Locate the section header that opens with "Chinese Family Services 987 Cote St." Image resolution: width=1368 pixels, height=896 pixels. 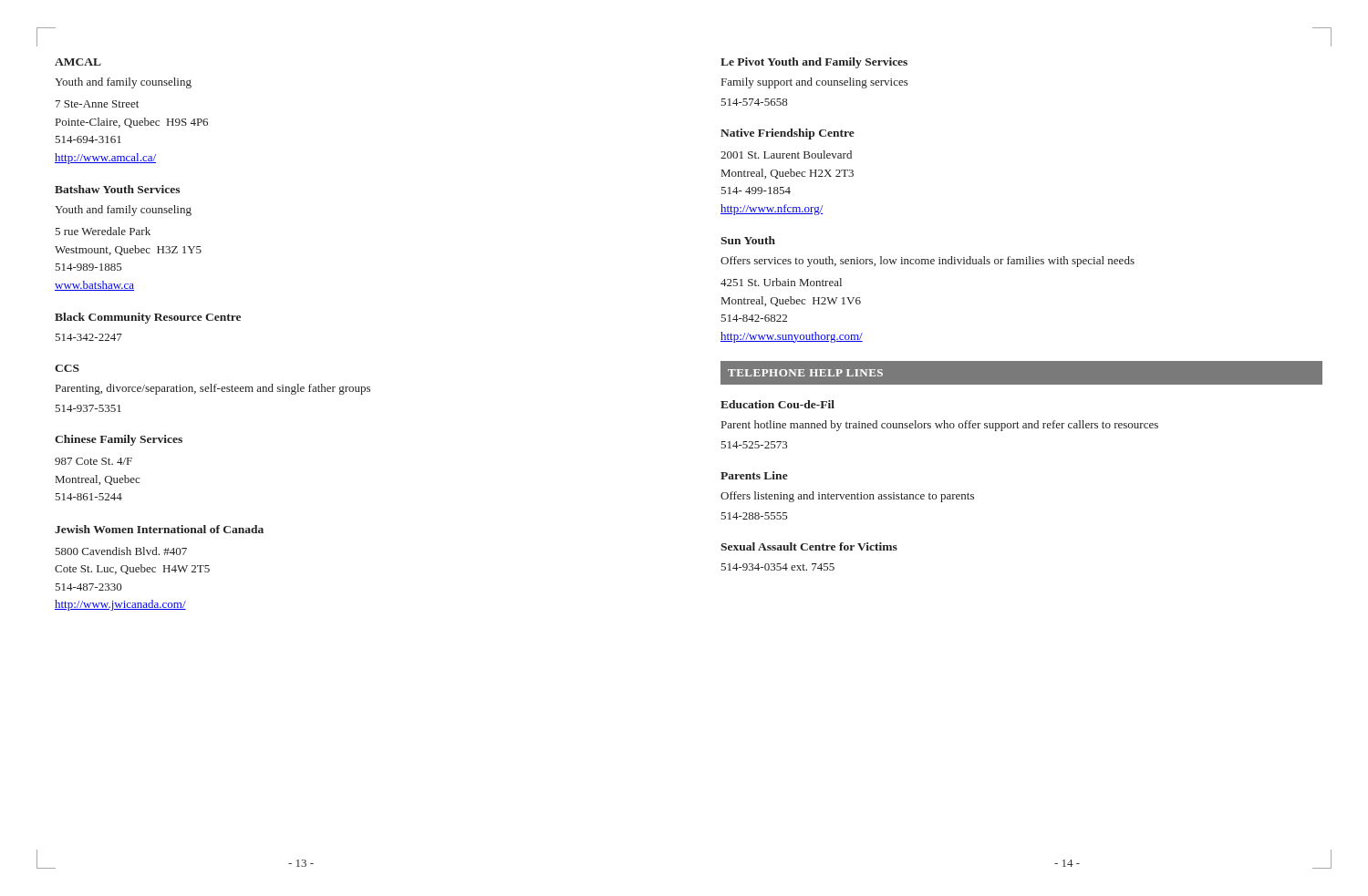pyautogui.click(x=119, y=440)
